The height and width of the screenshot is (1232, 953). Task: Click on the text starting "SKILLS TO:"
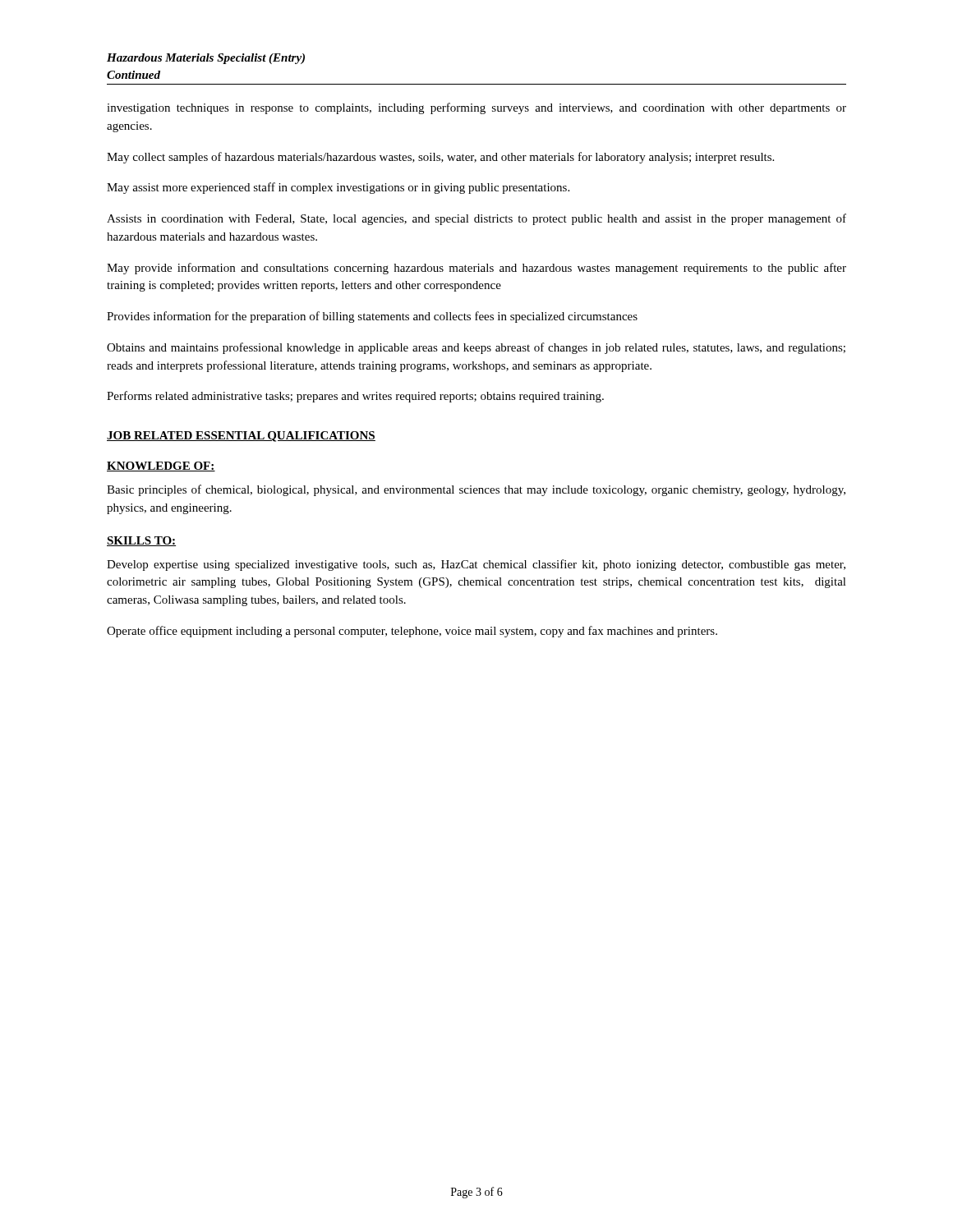pyautogui.click(x=141, y=540)
